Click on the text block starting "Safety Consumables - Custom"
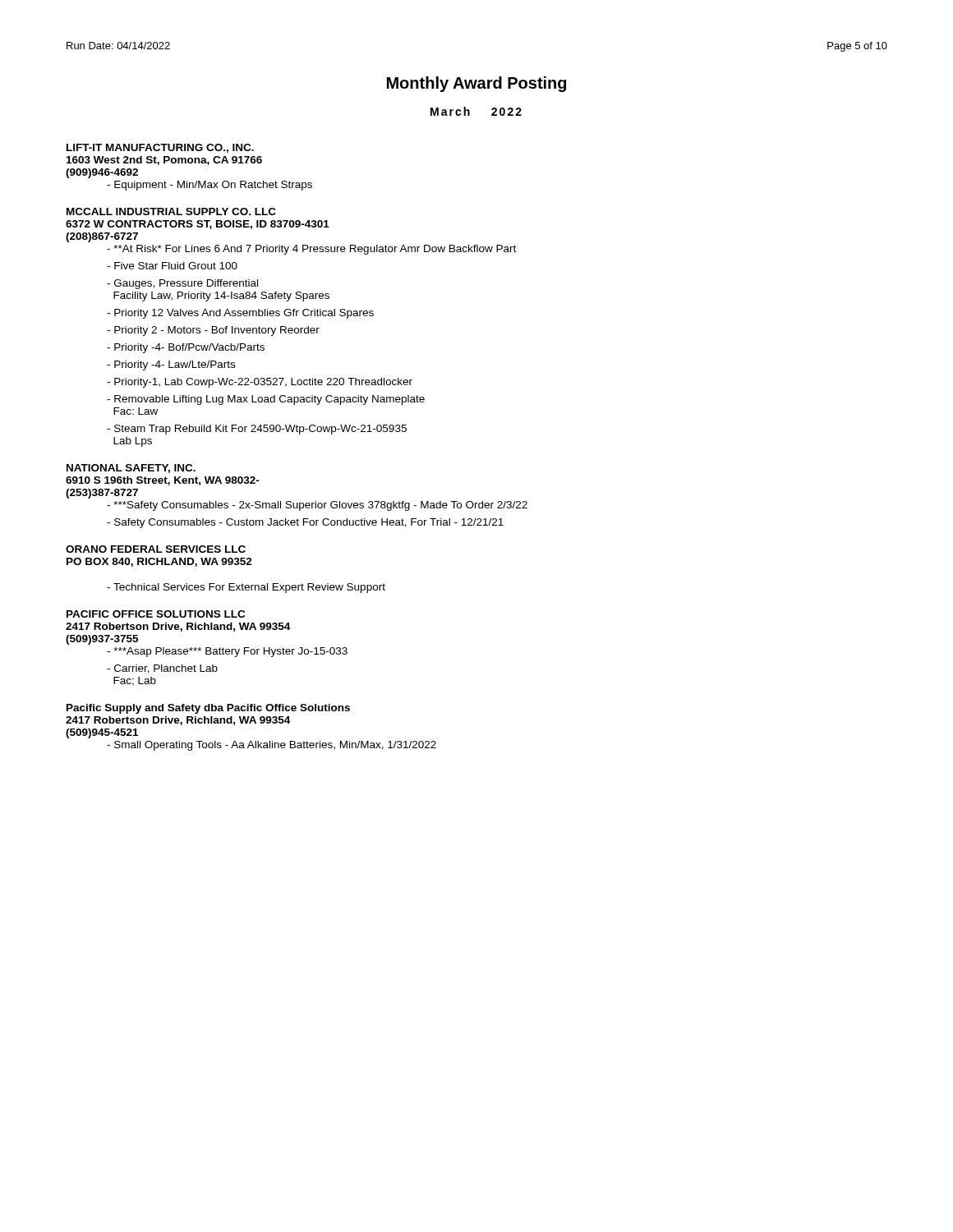This screenshot has height=1232, width=953. (x=305, y=522)
